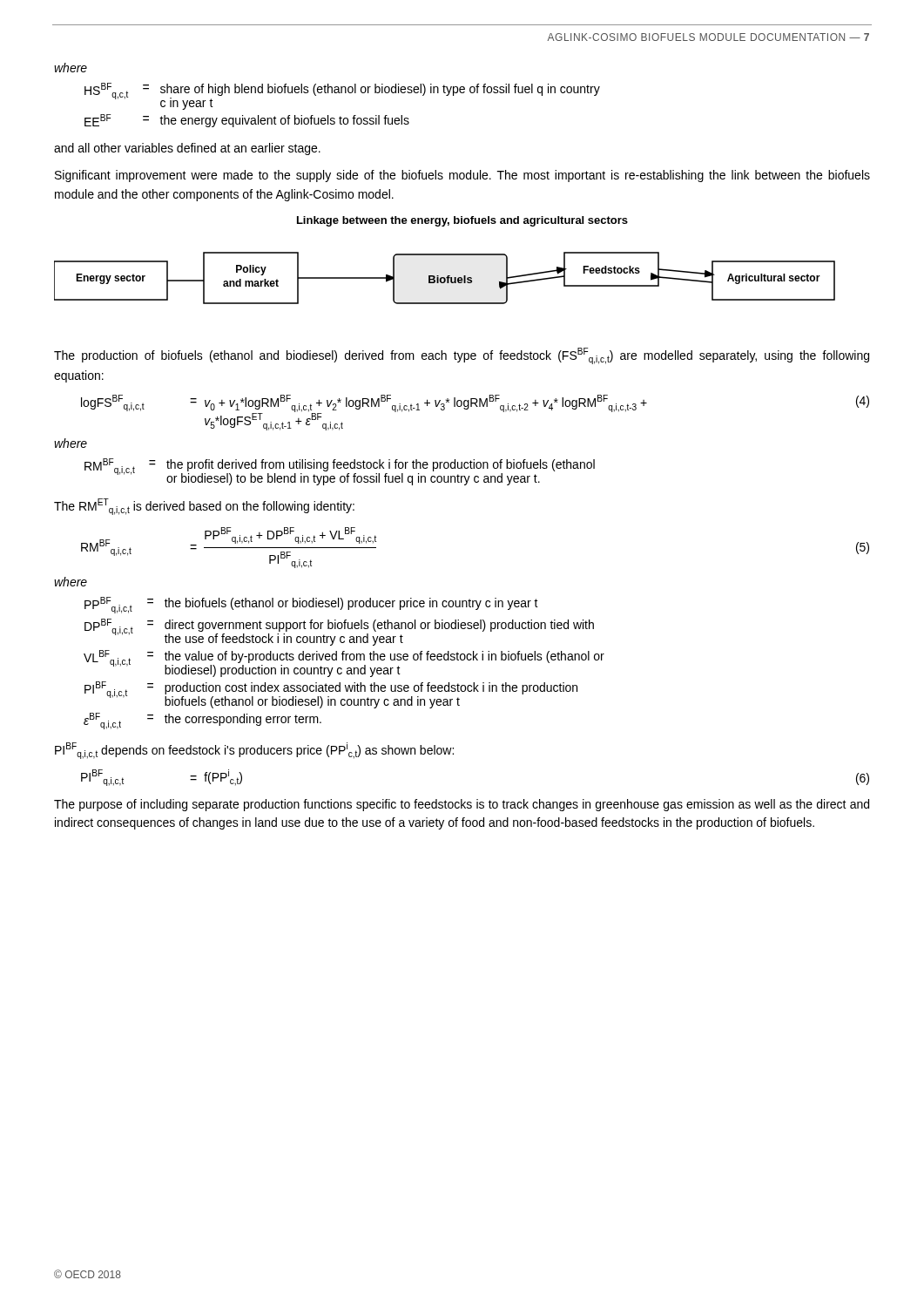Select the table that reads "EE BF"
The height and width of the screenshot is (1307, 924).
(462, 105)
